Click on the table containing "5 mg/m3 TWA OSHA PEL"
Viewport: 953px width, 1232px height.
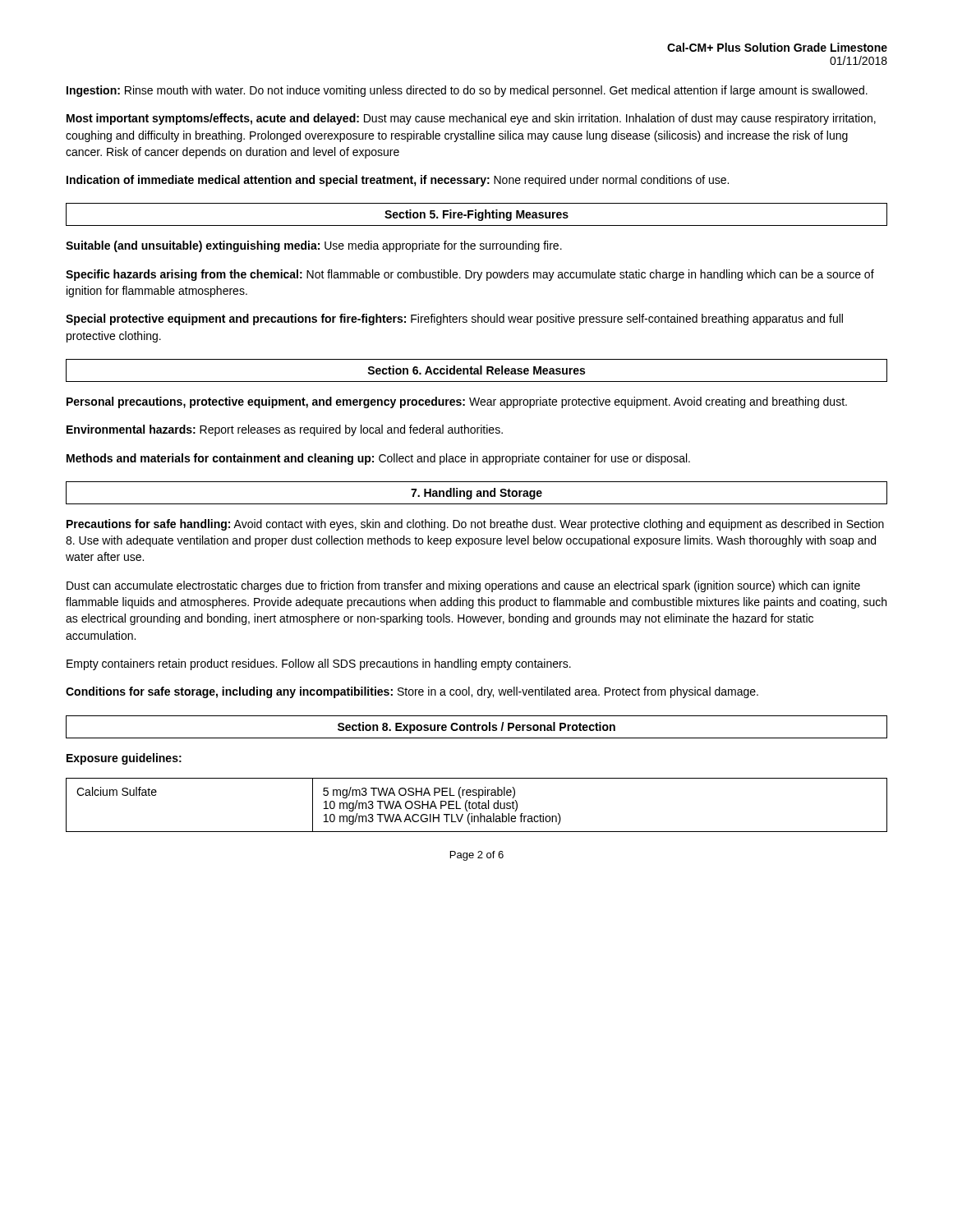476,805
